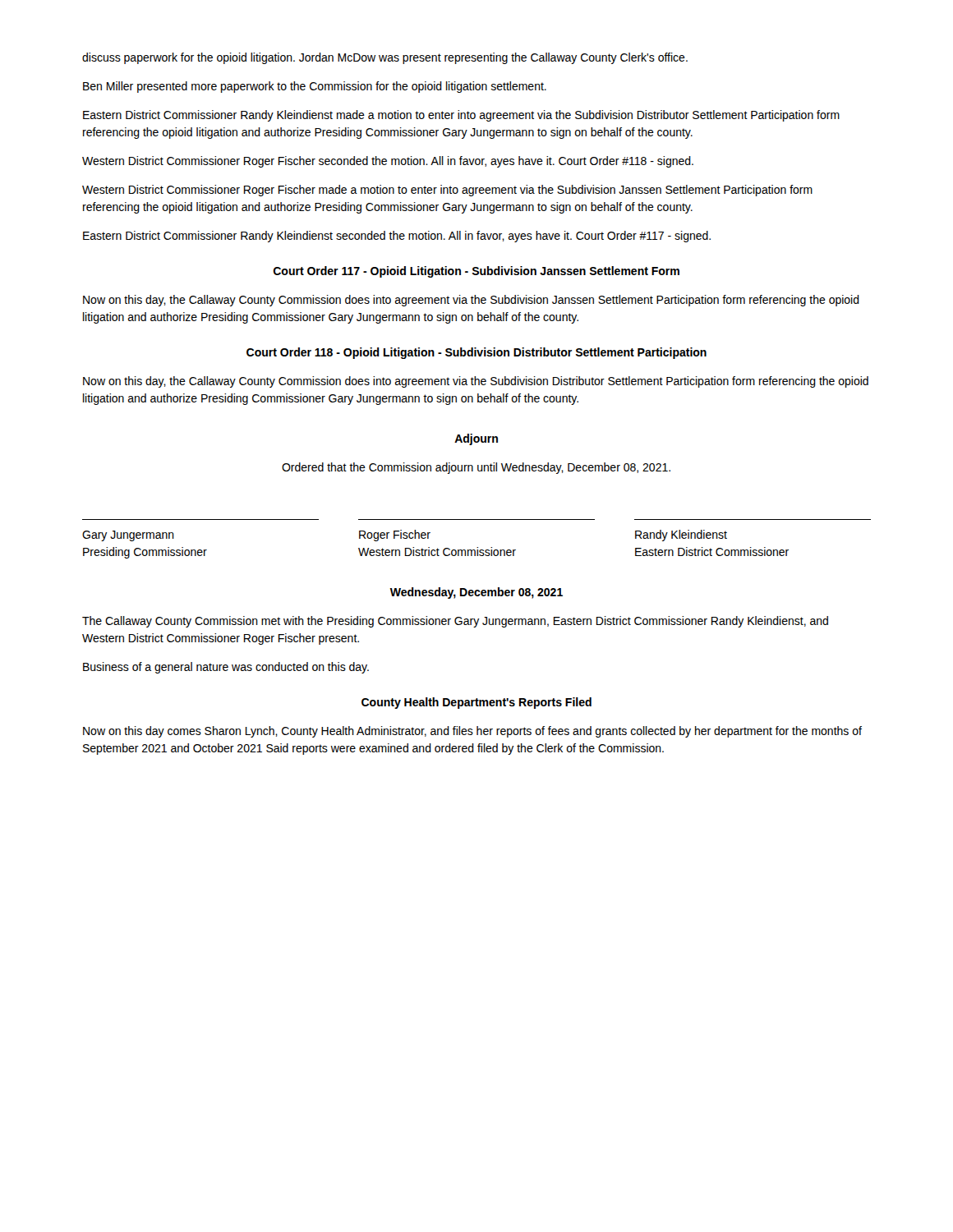Select the text starting "Wednesday, December 08, 2021"
This screenshot has height=1232, width=953.
[476, 592]
